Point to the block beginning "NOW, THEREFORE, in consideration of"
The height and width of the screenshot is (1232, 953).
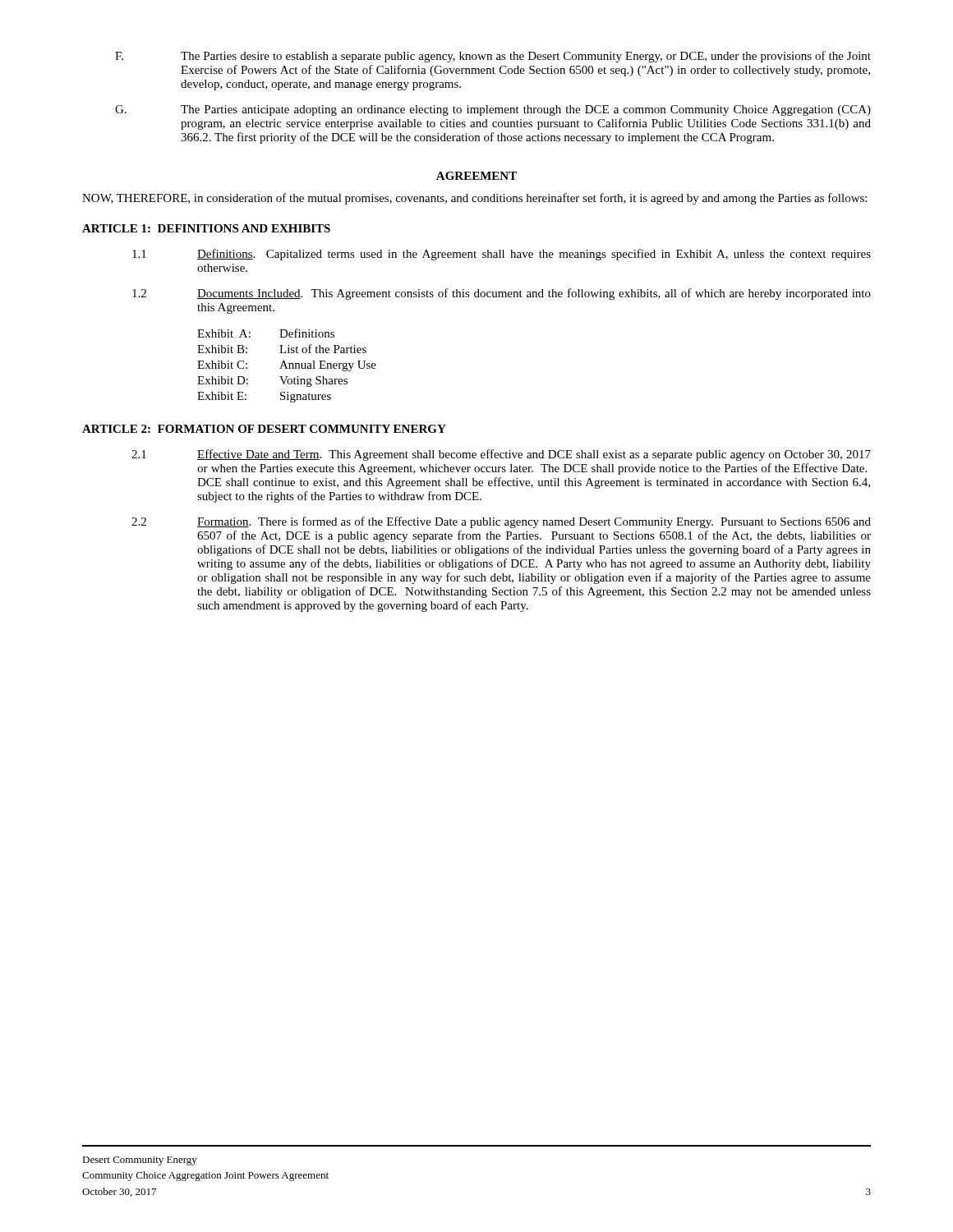tap(475, 198)
